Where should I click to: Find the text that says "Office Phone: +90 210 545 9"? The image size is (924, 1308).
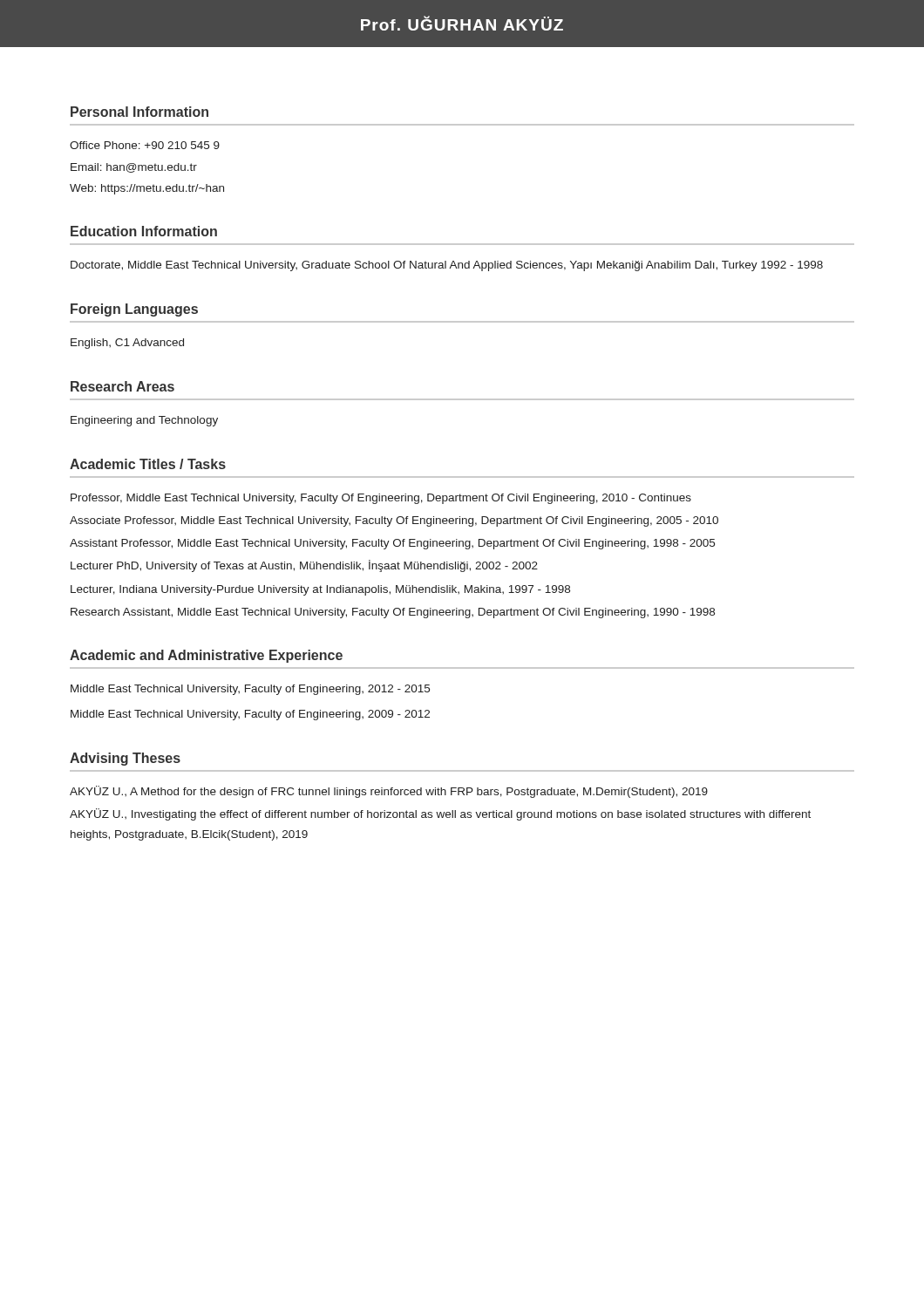tap(145, 145)
